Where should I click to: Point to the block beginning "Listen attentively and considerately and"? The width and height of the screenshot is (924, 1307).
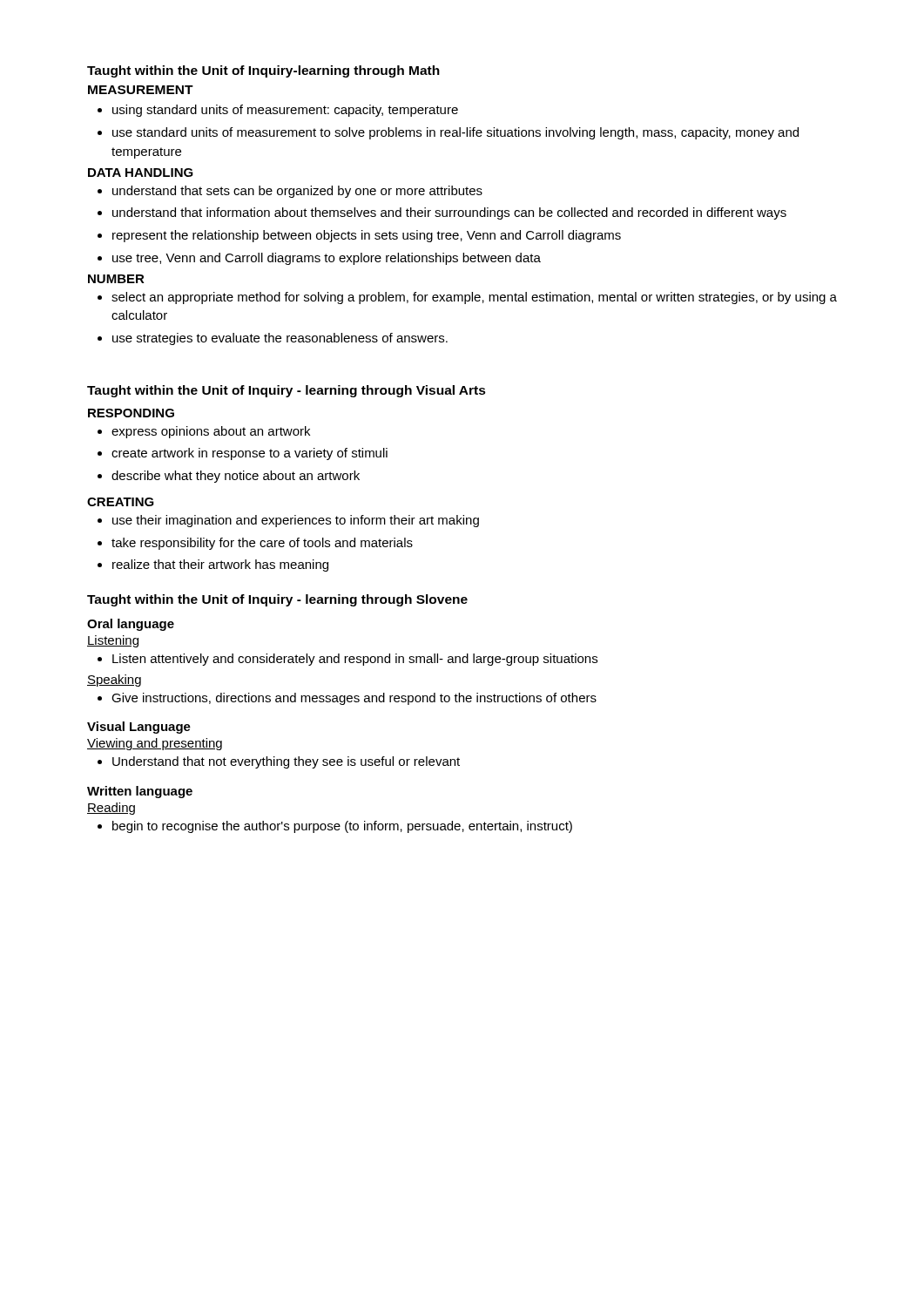tap(462, 658)
